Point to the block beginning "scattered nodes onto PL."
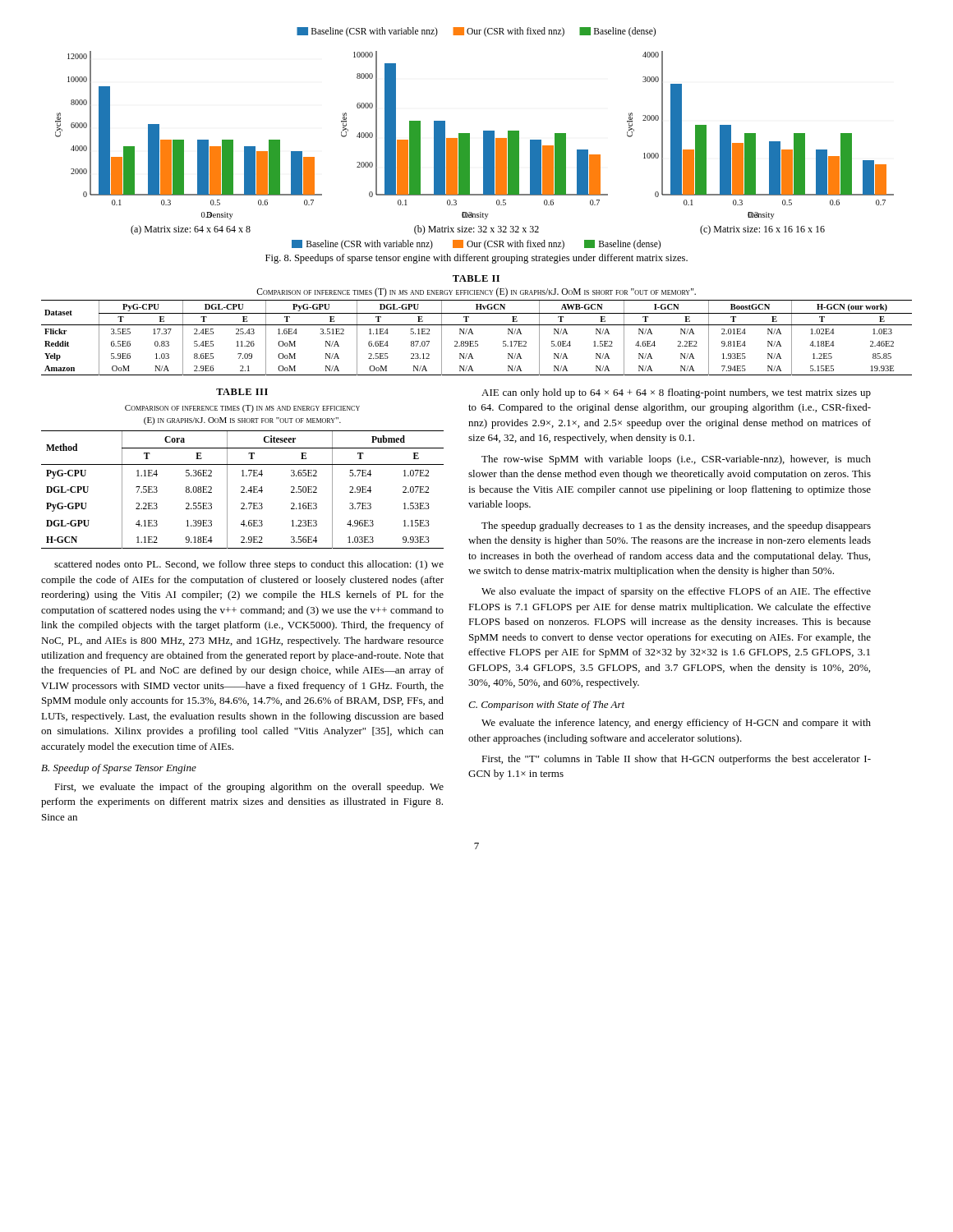The height and width of the screenshot is (1232, 953). (242, 656)
